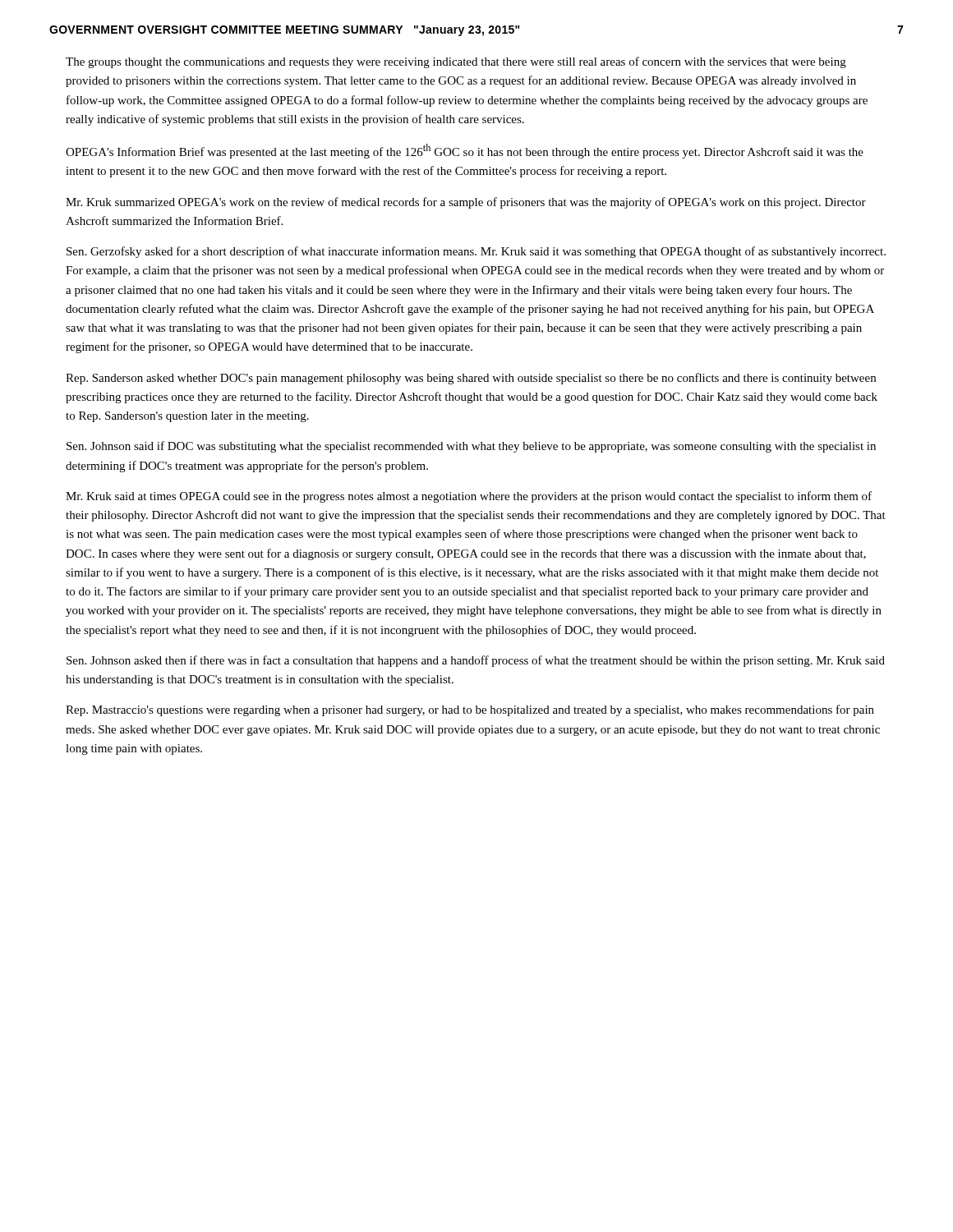Click on the text block that says "Mr. Kruk summarized OPEGA's work on"
Screen dimensions: 1232x953
point(466,211)
